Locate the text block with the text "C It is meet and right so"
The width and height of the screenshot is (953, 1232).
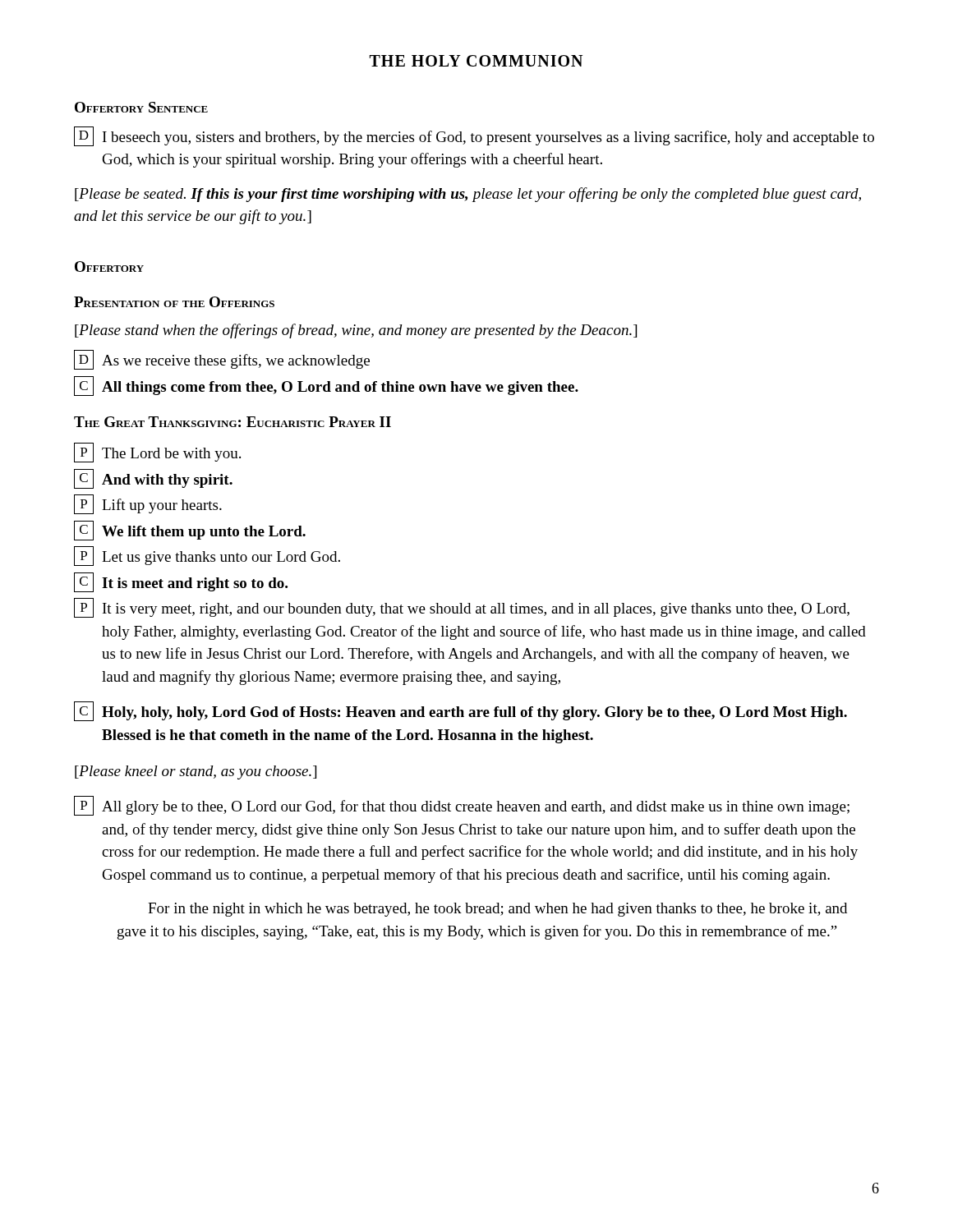181,582
